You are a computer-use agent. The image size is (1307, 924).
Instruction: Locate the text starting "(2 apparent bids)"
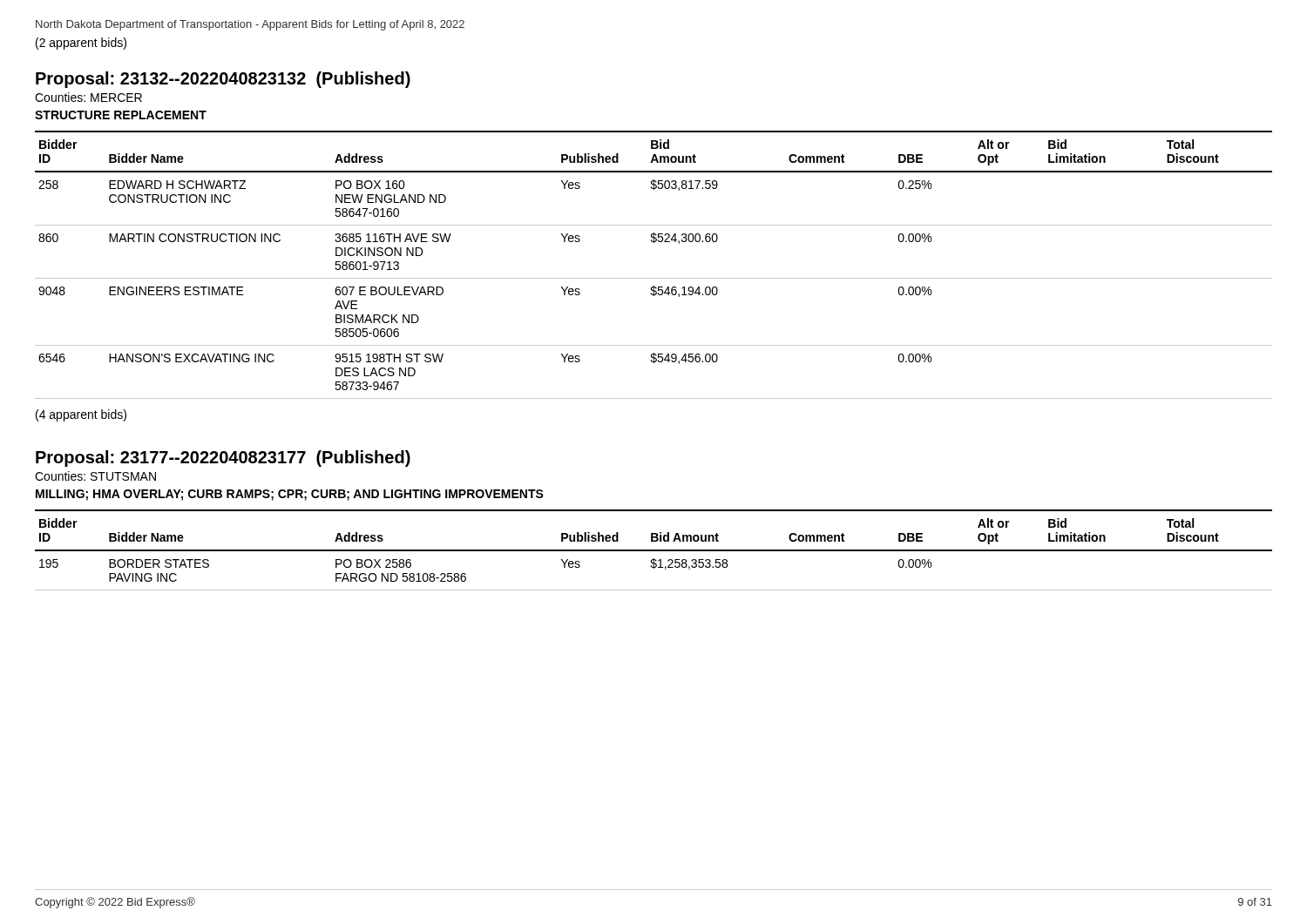click(x=81, y=43)
